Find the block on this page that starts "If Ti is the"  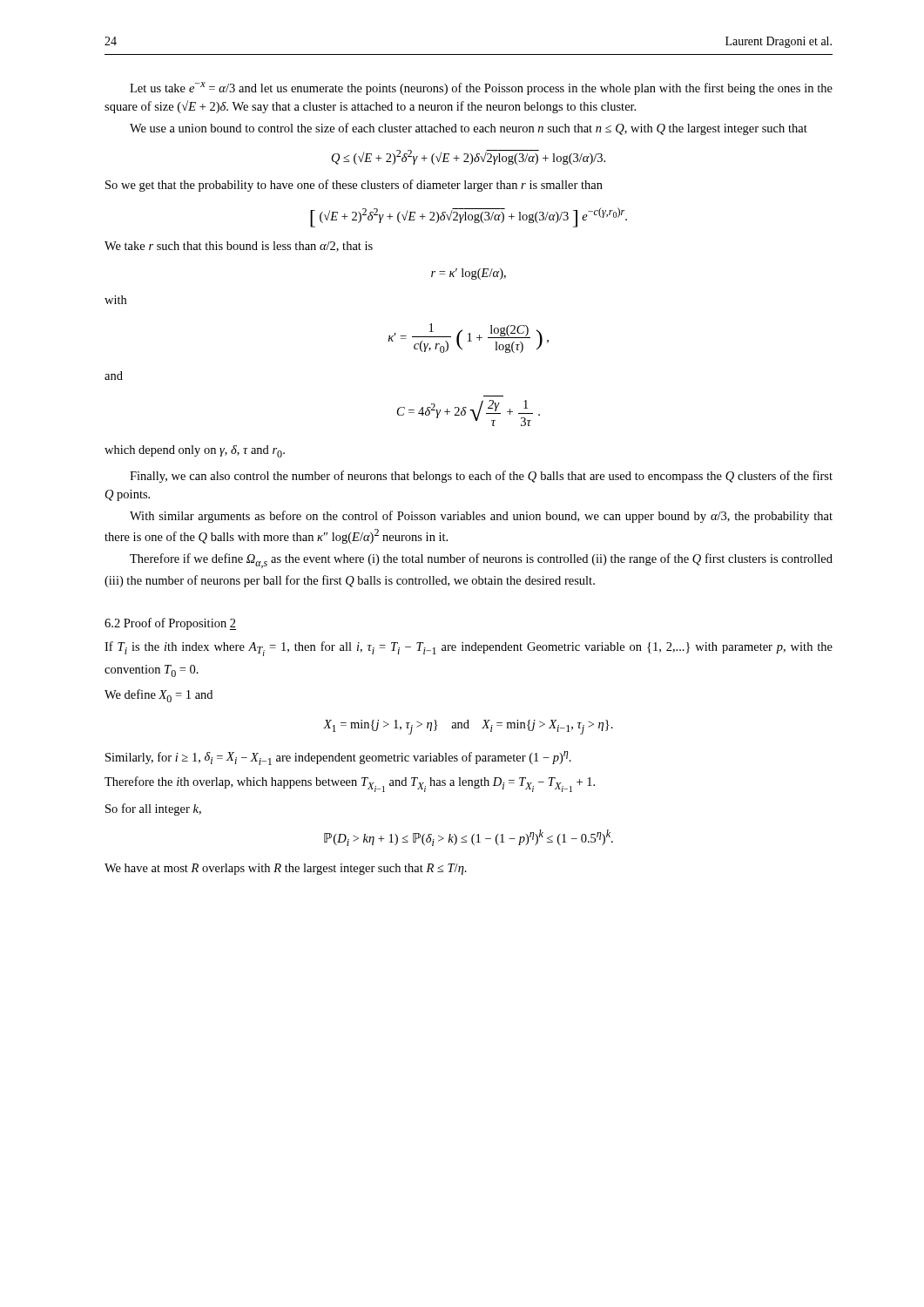tap(469, 660)
